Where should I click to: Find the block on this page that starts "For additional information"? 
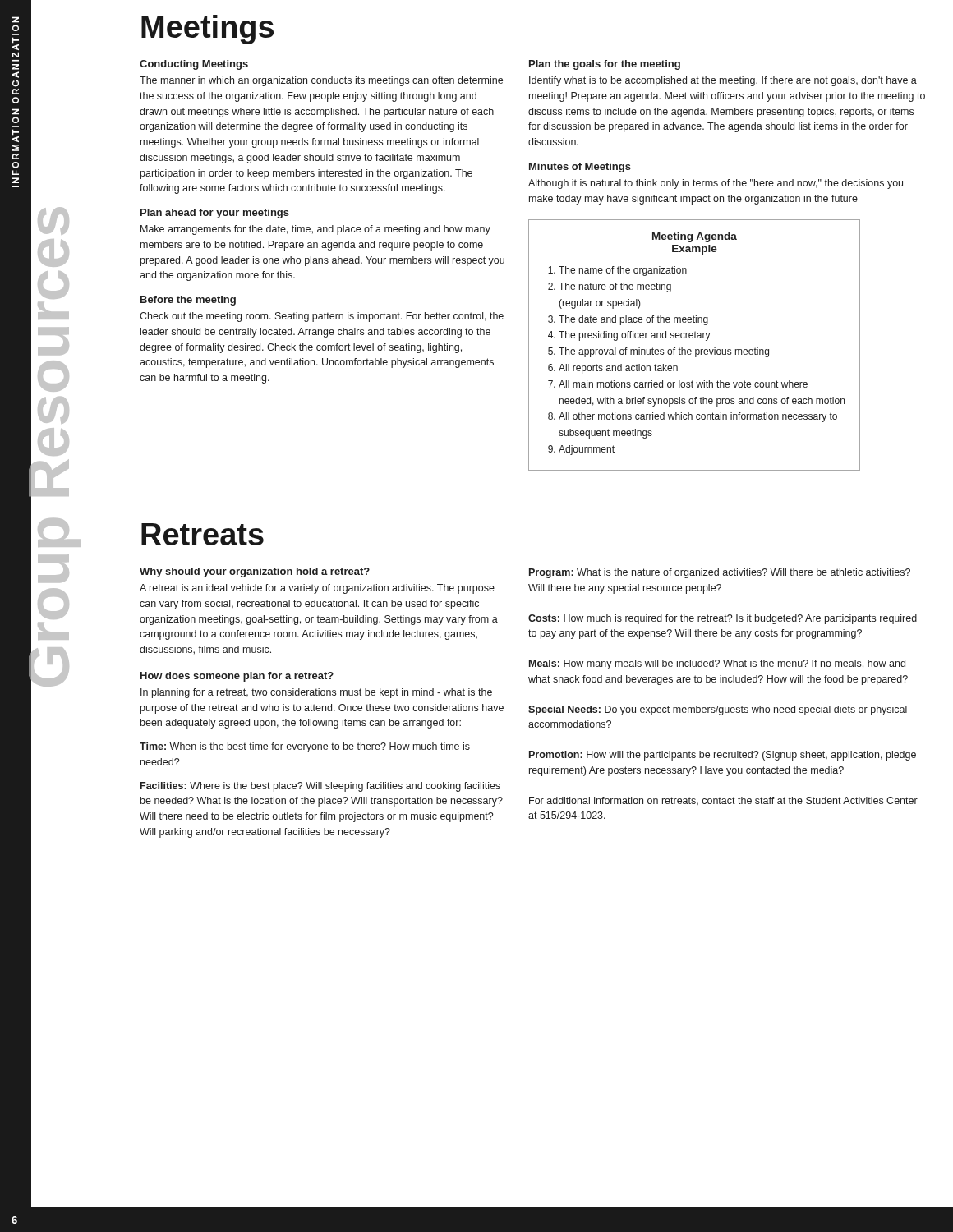(723, 808)
